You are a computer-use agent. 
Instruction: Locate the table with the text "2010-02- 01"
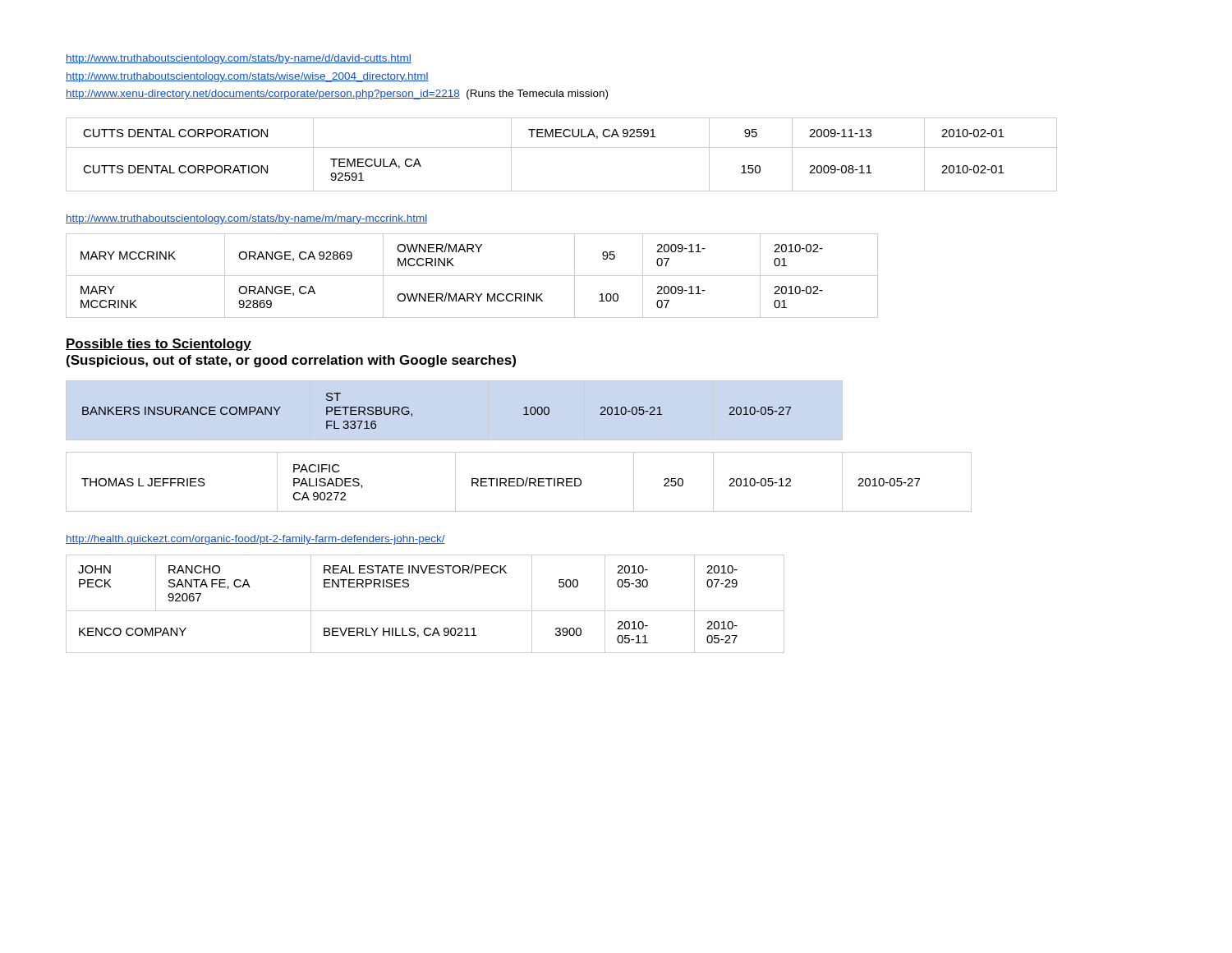(616, 276)
